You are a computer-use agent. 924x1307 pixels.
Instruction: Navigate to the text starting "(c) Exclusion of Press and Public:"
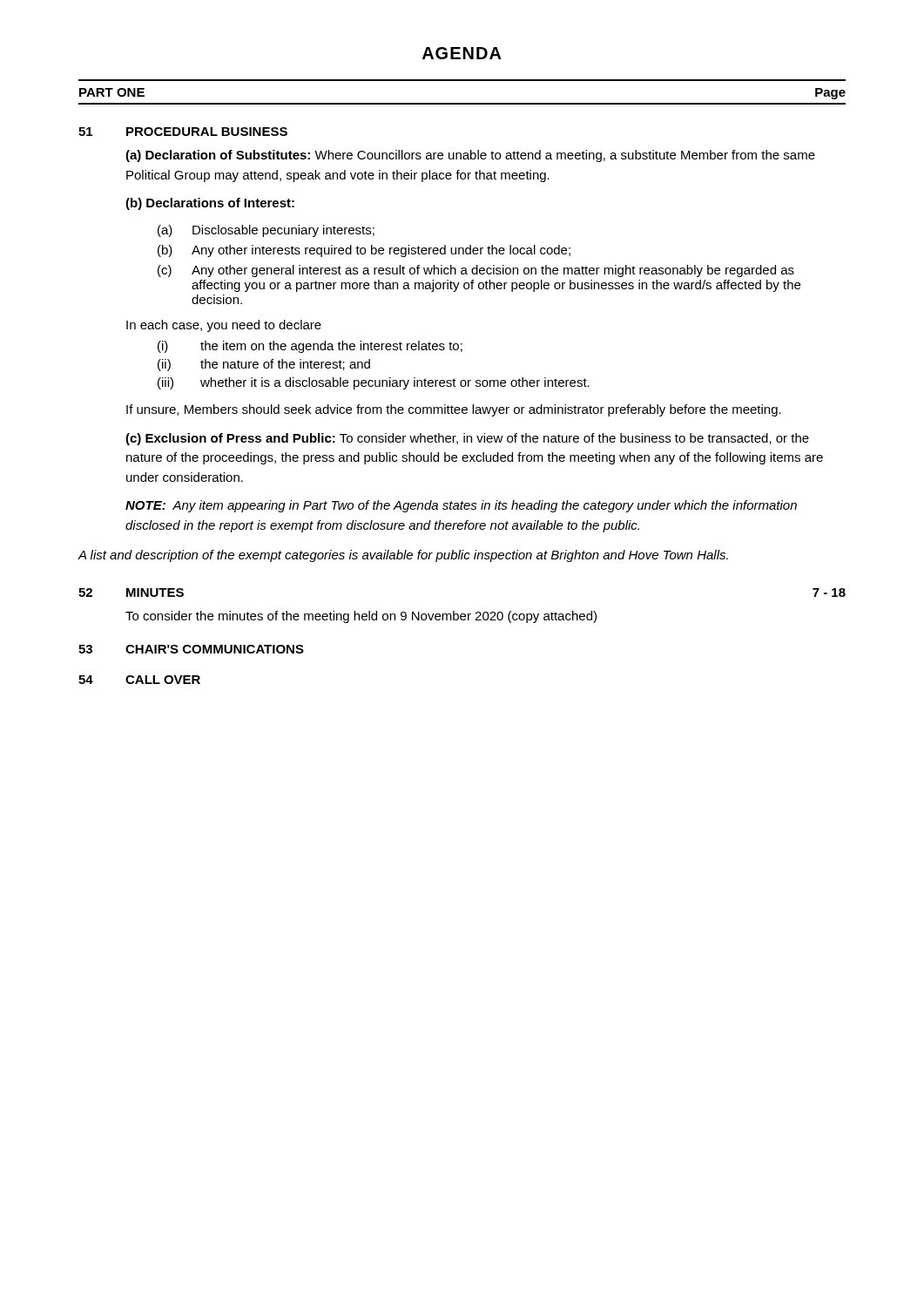point(474,457)
